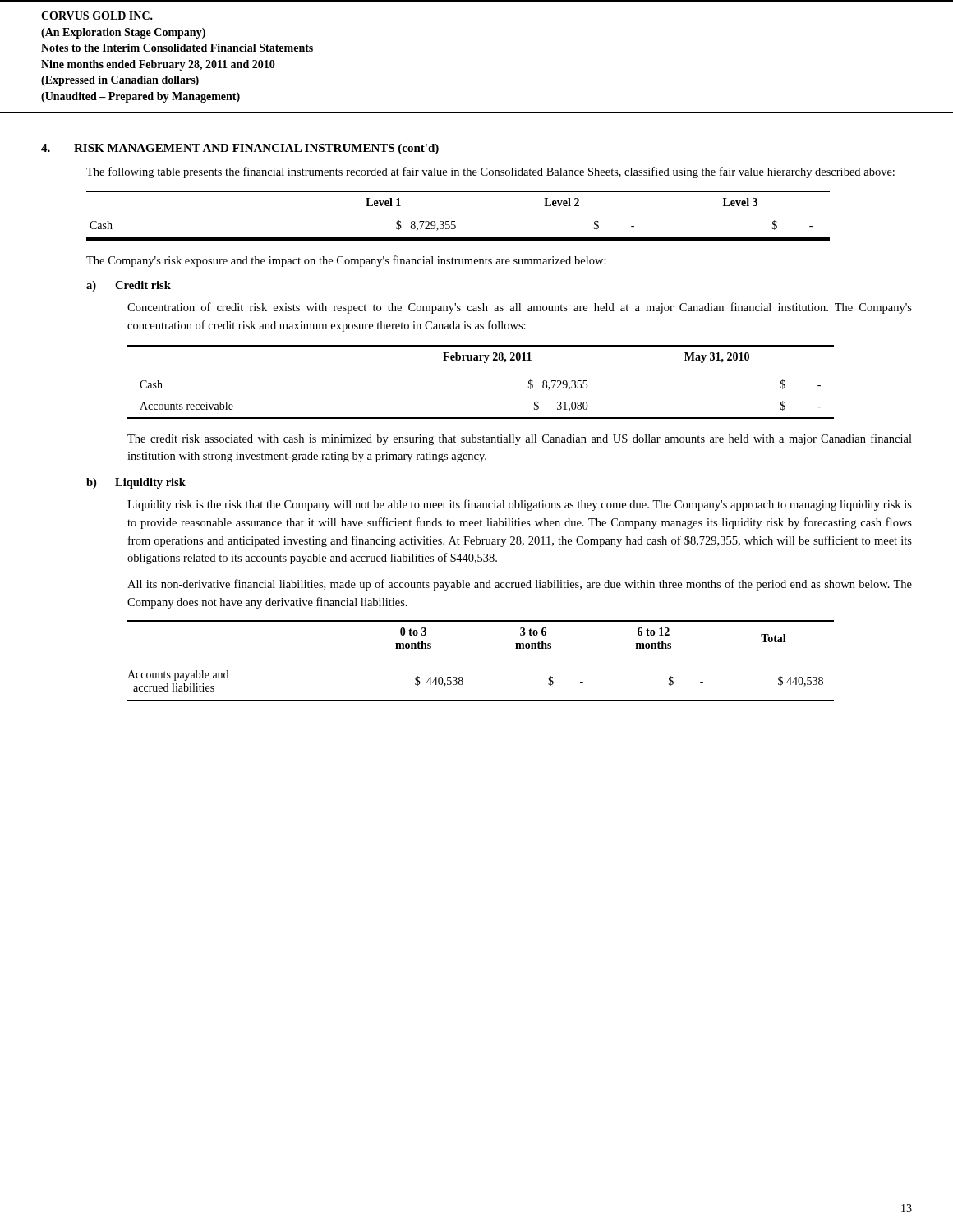Find the block starting "The Company's risk exposure and the"
Viewport: 953px width, 1232px height.
coord(346,261)
